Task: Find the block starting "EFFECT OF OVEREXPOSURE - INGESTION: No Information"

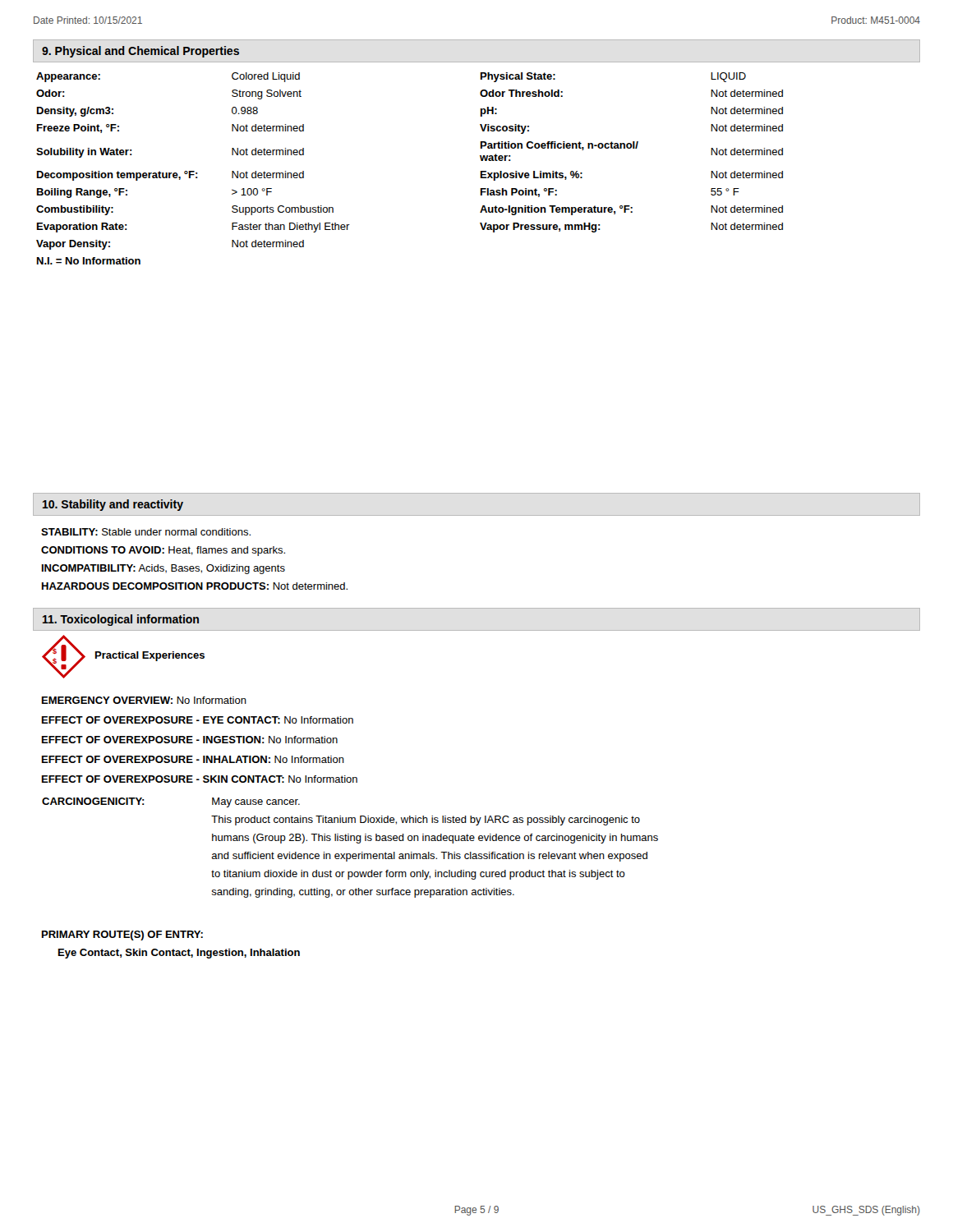Action: (189, 740)
